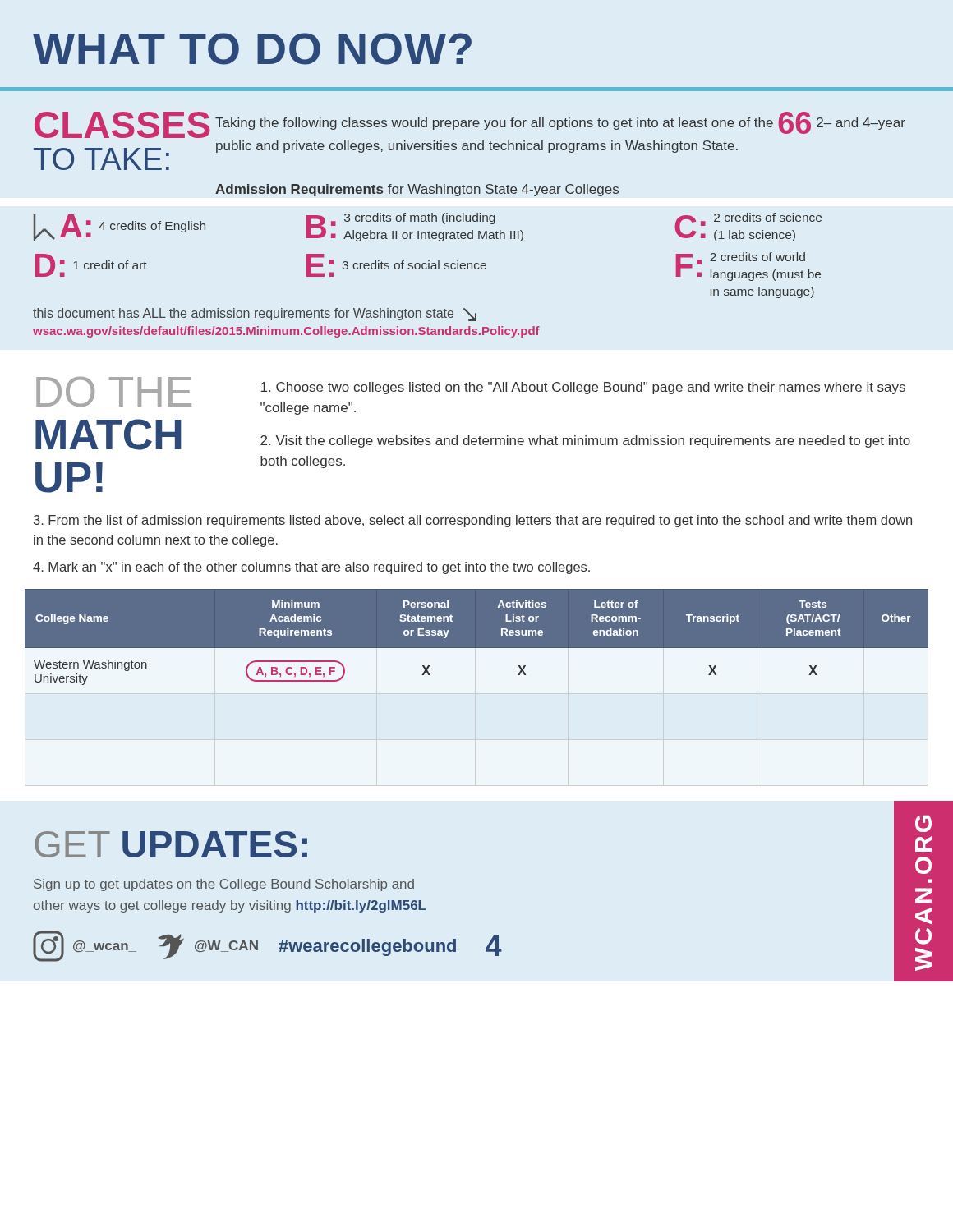Image resolution: width=953 pixels, height=1232 pixels.
Task: Find the text block that reads "From the list of"
Action: (x=473, y=530)
